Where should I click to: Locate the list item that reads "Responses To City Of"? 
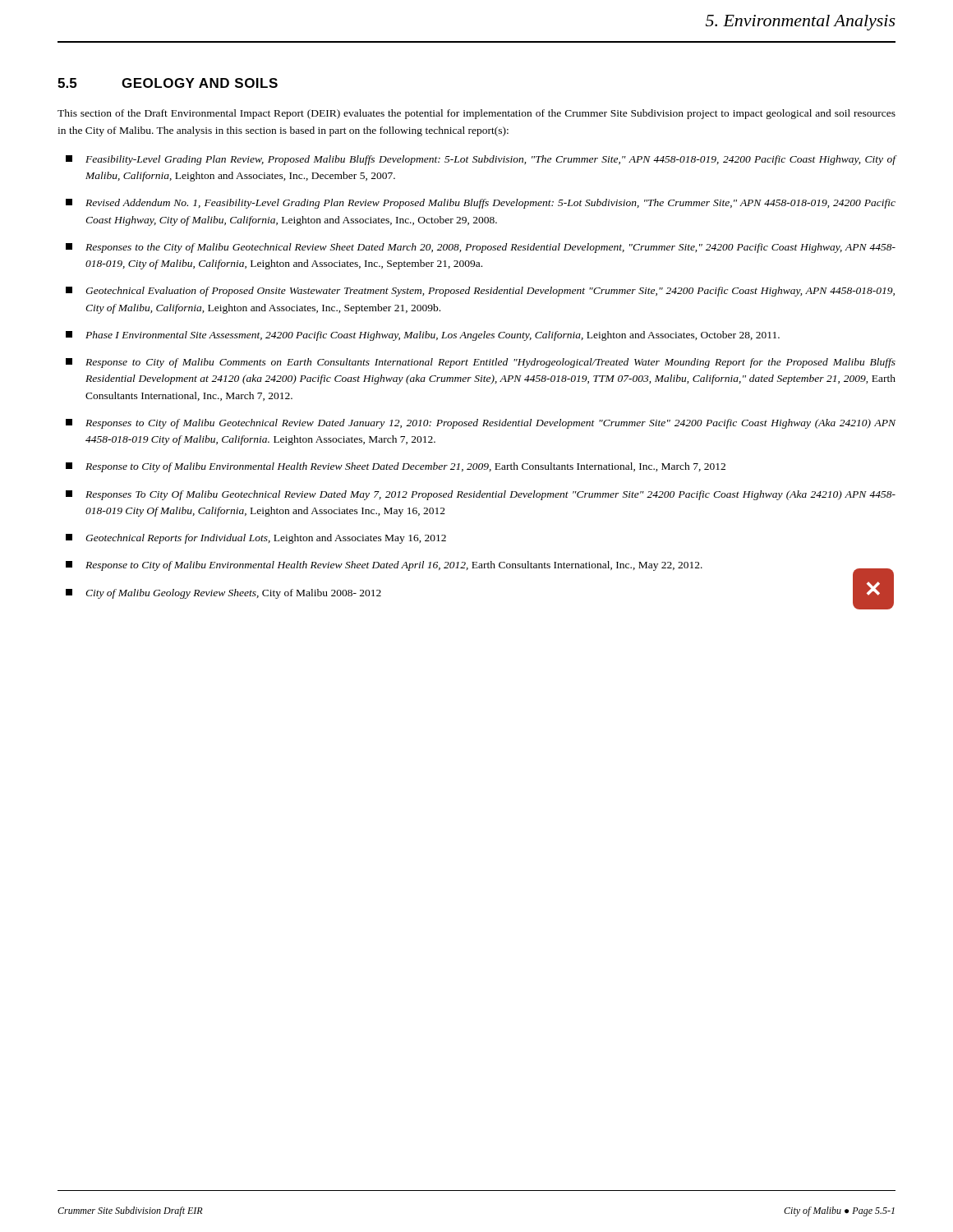481,503
